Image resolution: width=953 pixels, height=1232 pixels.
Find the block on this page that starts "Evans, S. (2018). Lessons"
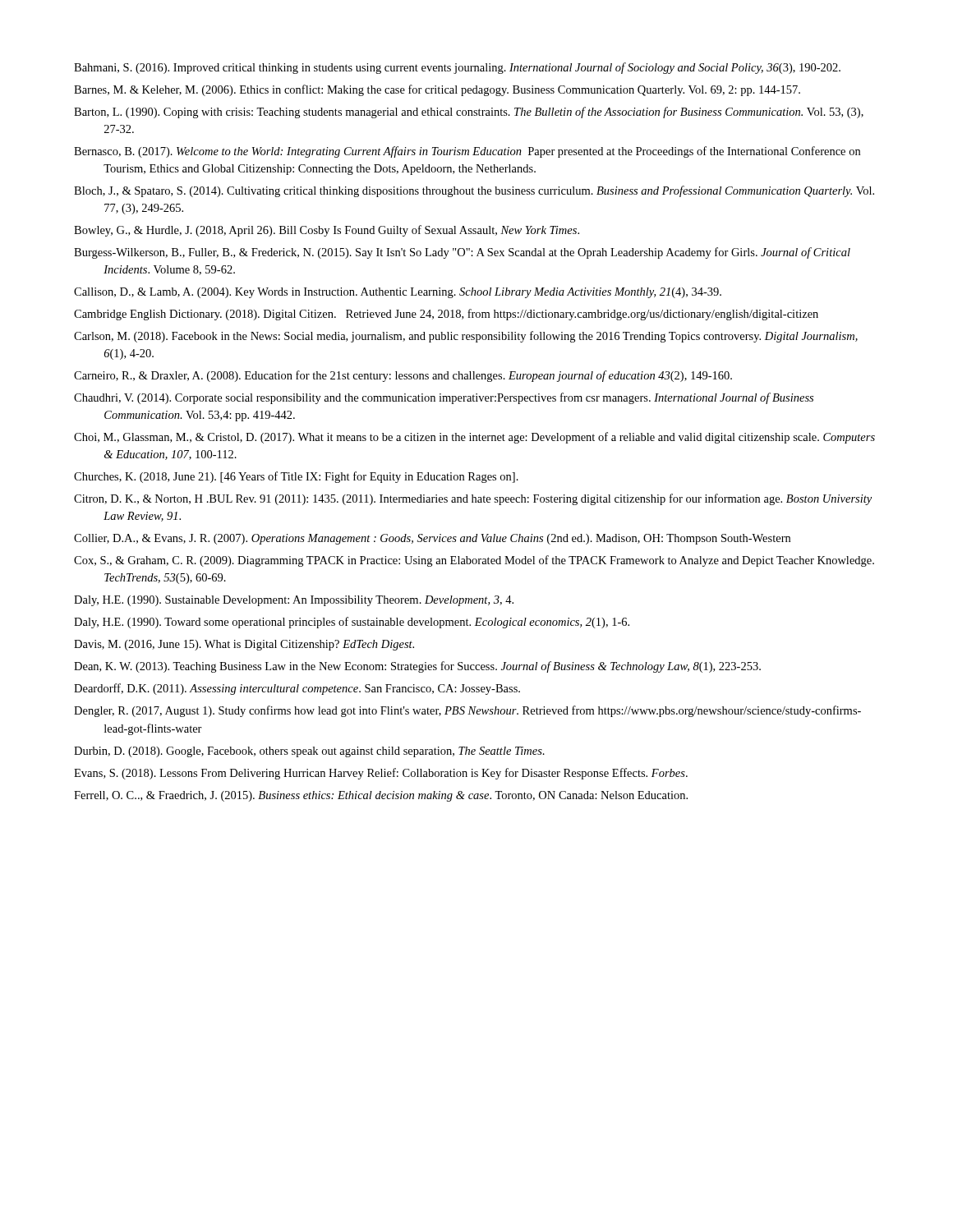[381, 773]
